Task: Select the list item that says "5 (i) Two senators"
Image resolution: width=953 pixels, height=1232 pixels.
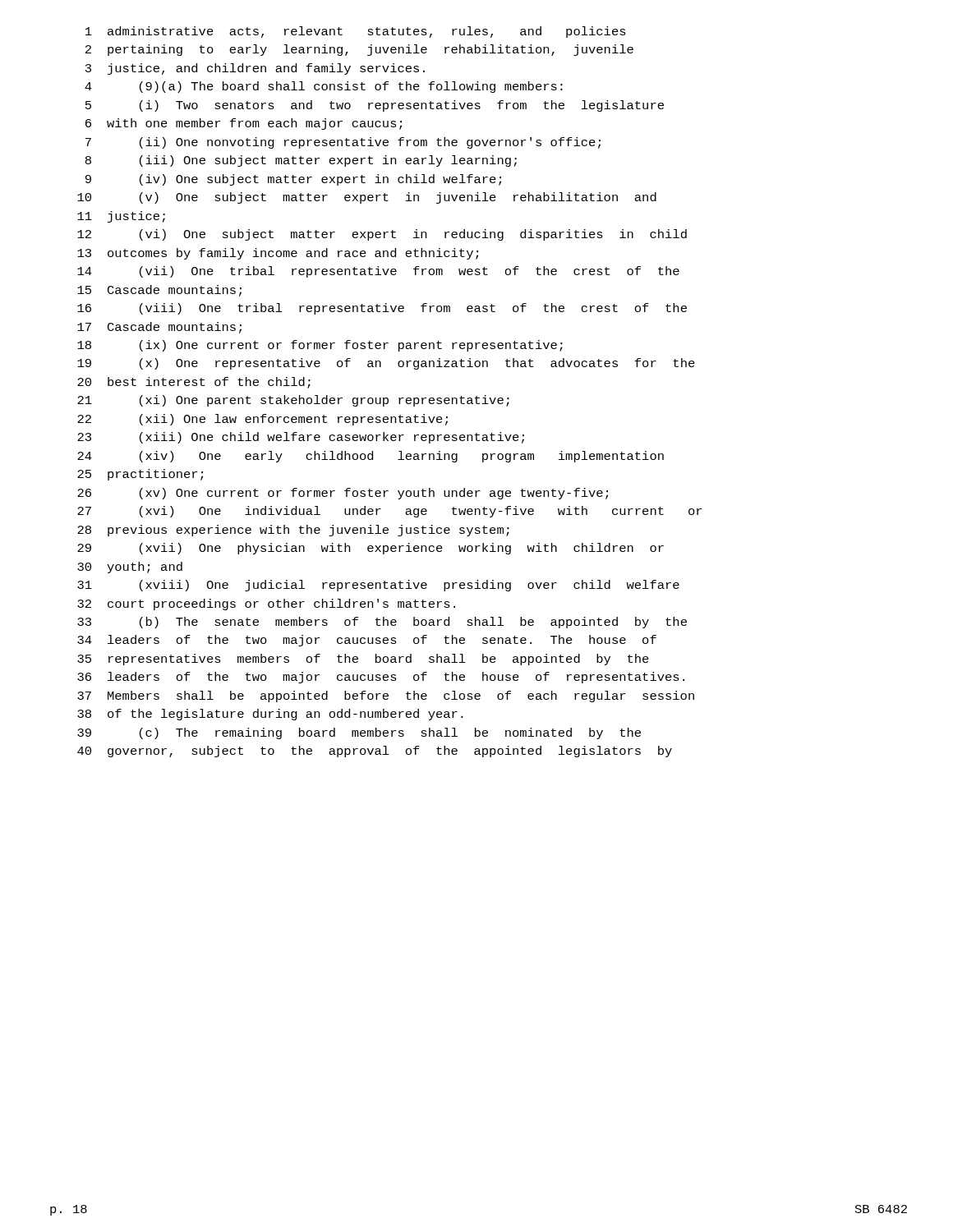Action: tap(479, 106)
